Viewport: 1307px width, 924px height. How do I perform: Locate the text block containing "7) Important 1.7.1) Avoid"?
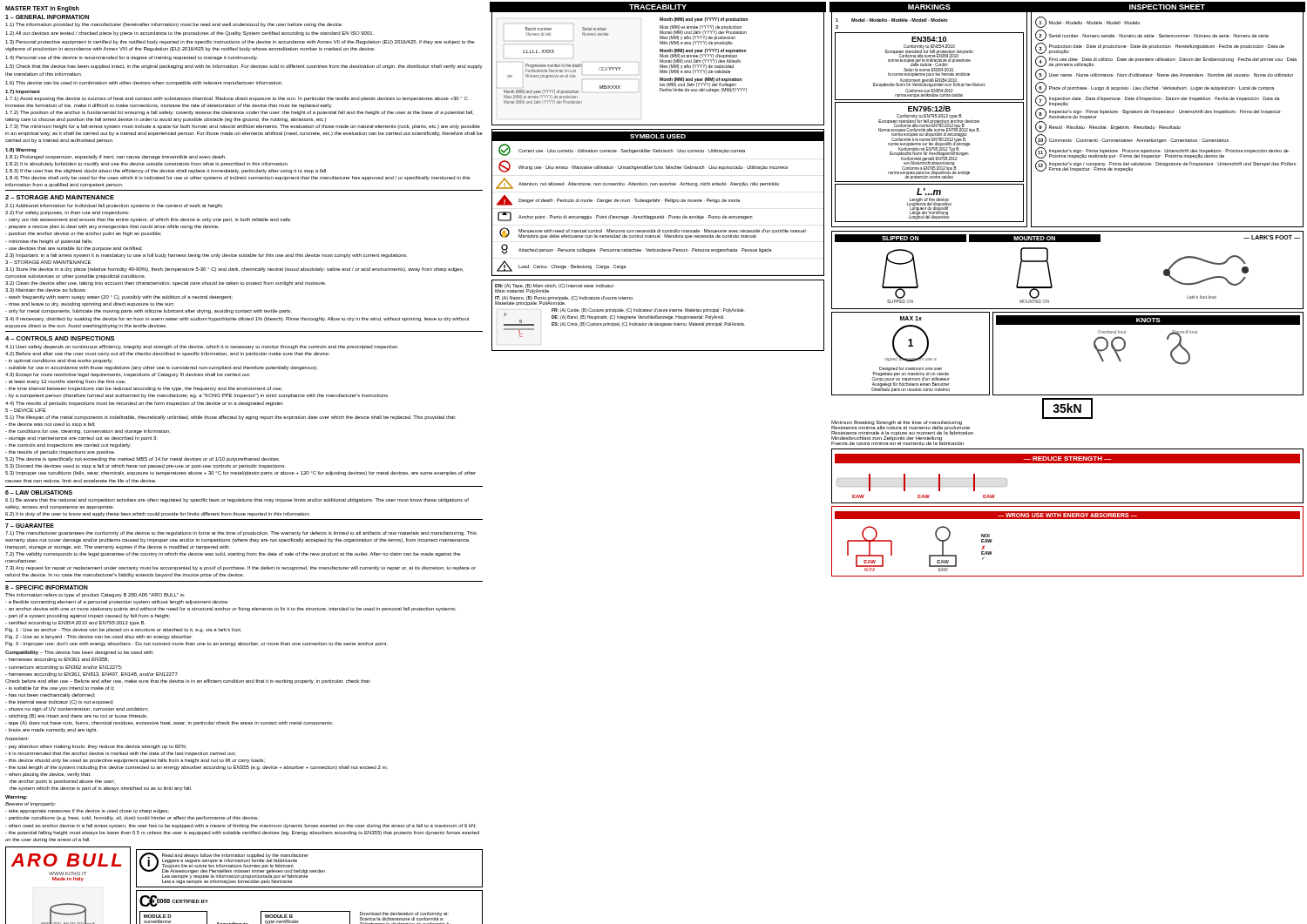coord(244,116)
